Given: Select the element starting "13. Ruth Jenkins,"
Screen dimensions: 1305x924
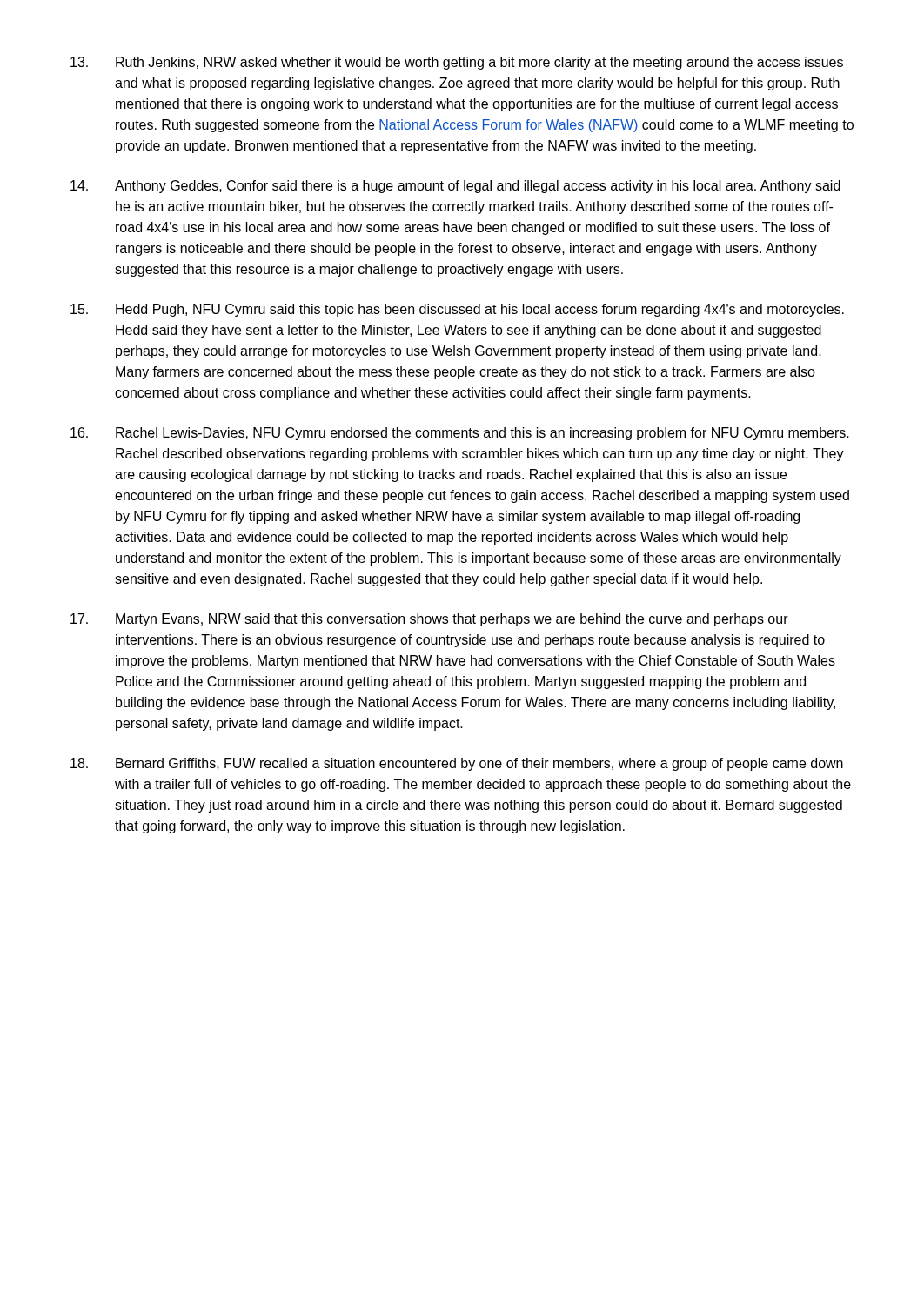Looking at the screenshot, I should 462,104.
